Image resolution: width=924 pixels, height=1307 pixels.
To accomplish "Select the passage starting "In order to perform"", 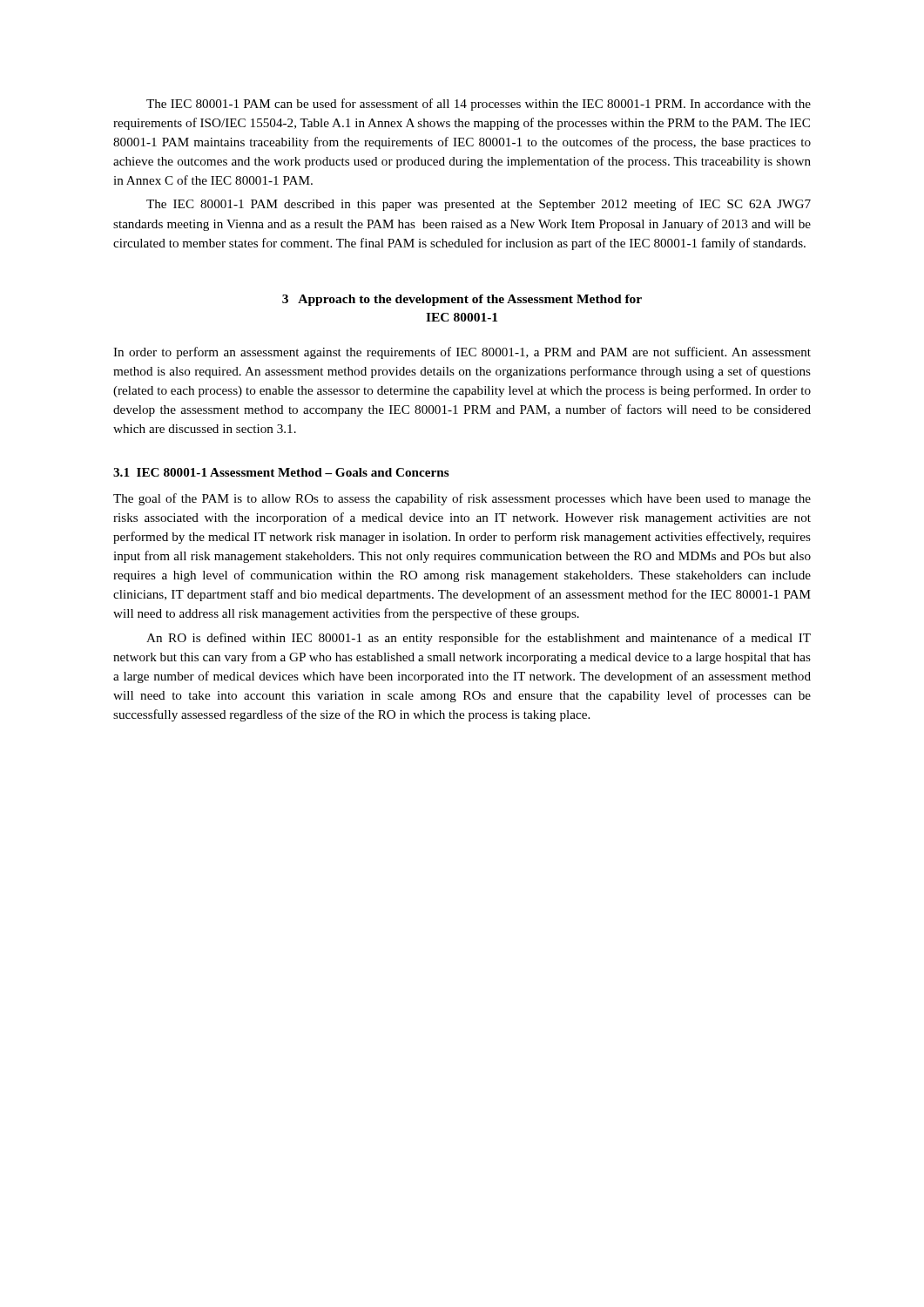I will coord(462,390).
